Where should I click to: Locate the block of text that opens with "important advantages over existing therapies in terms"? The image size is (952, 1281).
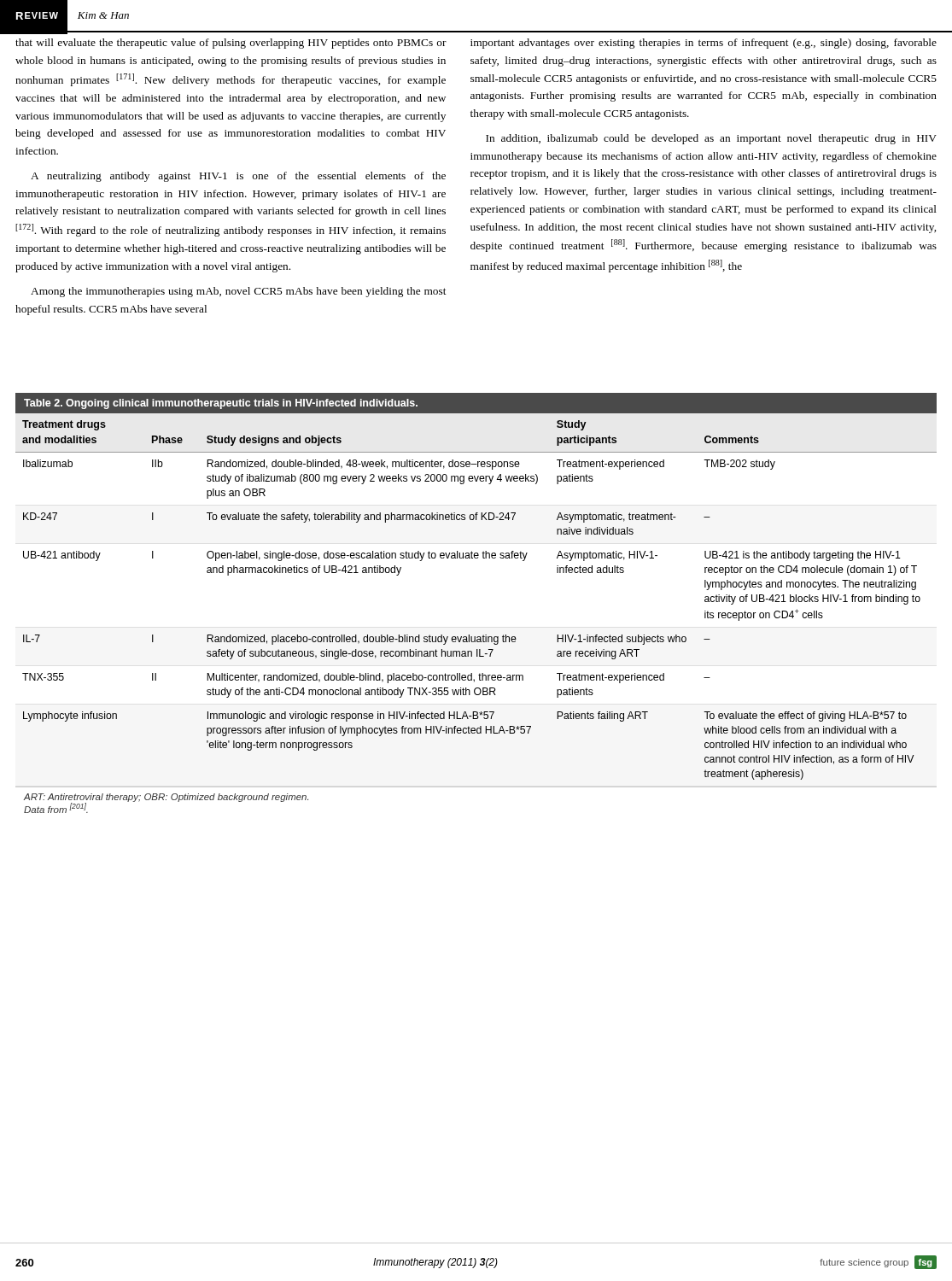tap(703, 155)
